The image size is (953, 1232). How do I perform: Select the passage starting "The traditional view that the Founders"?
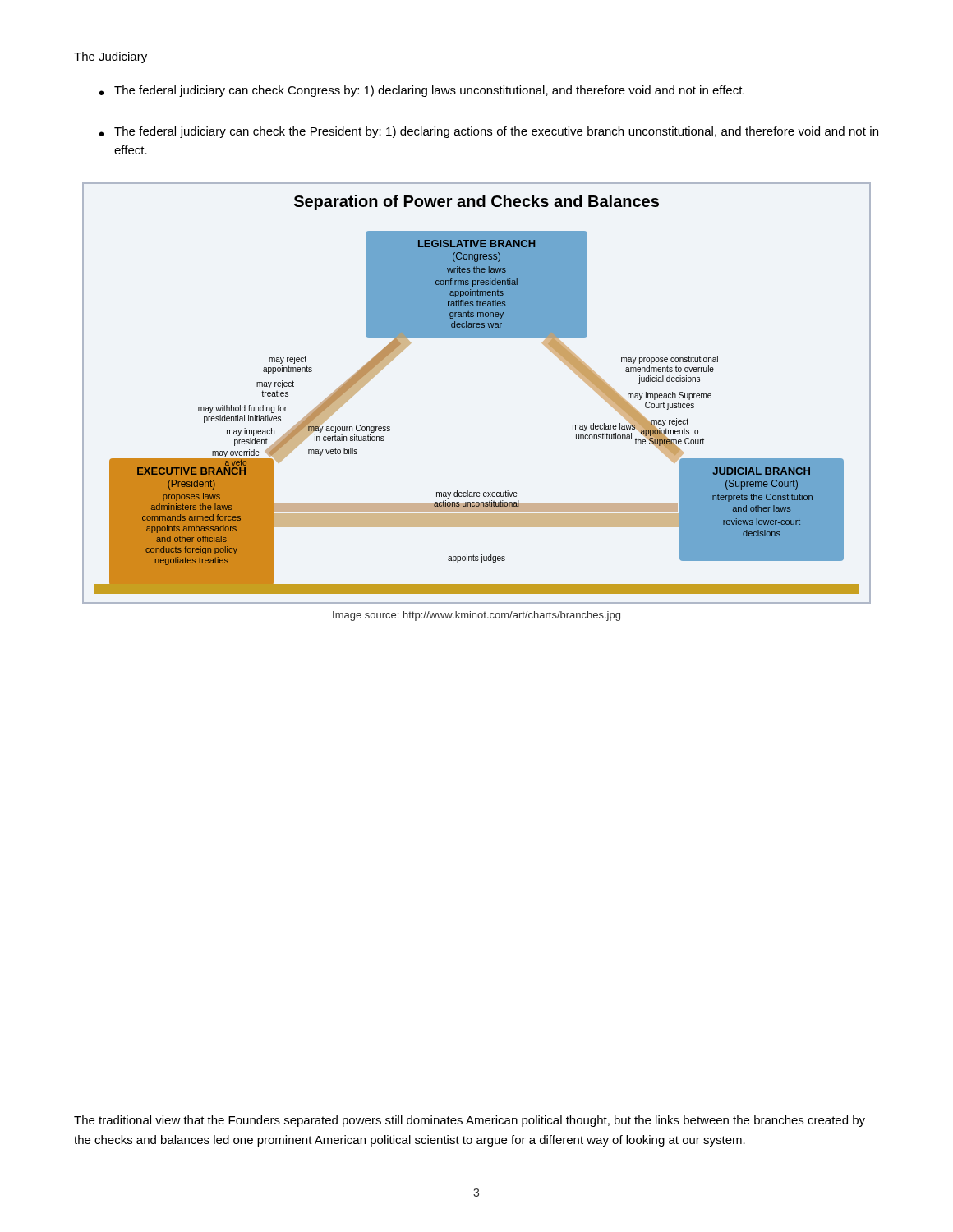coord(470,1130)
